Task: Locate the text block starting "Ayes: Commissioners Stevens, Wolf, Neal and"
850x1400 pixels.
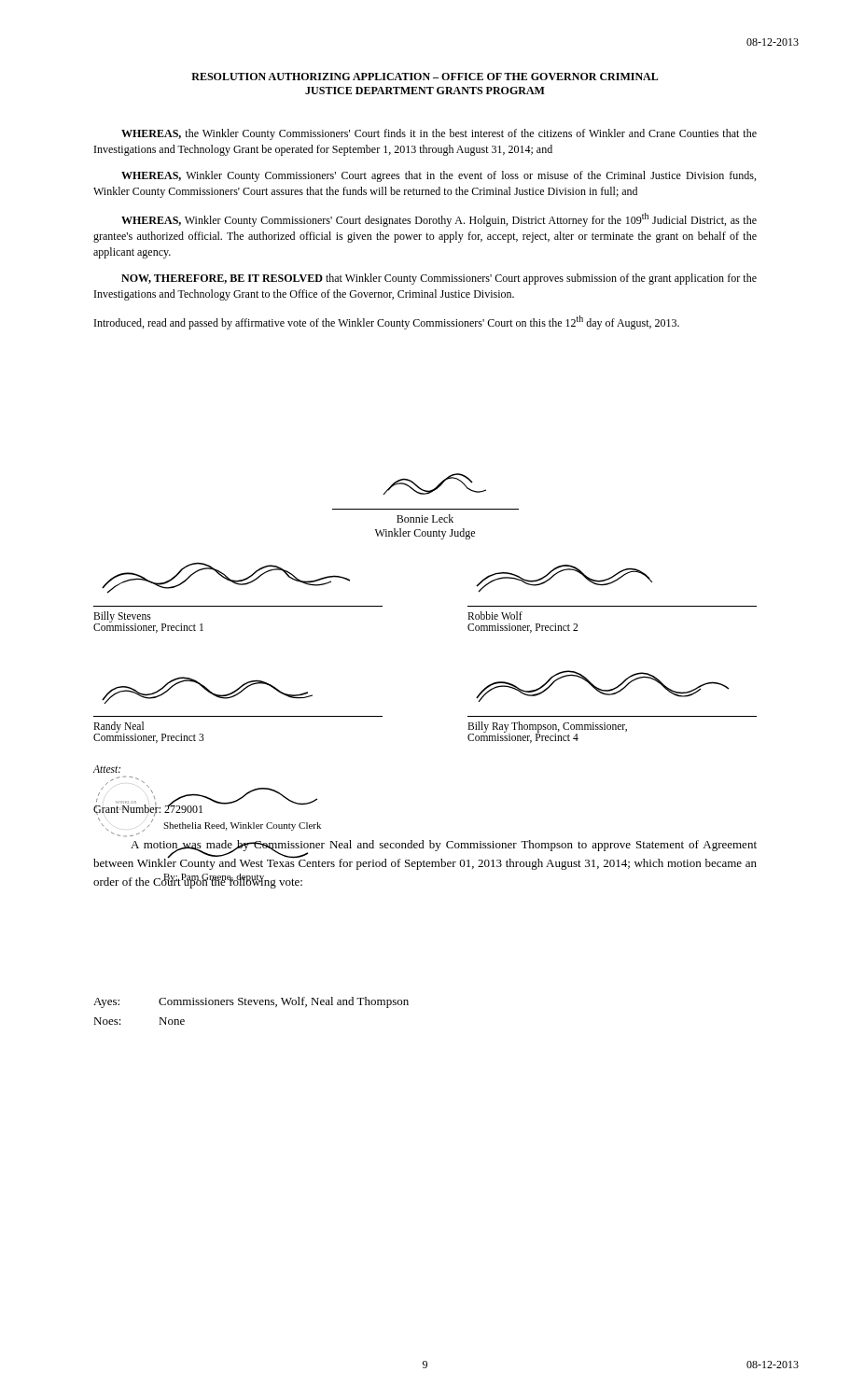Action: tap(251, 1002)
